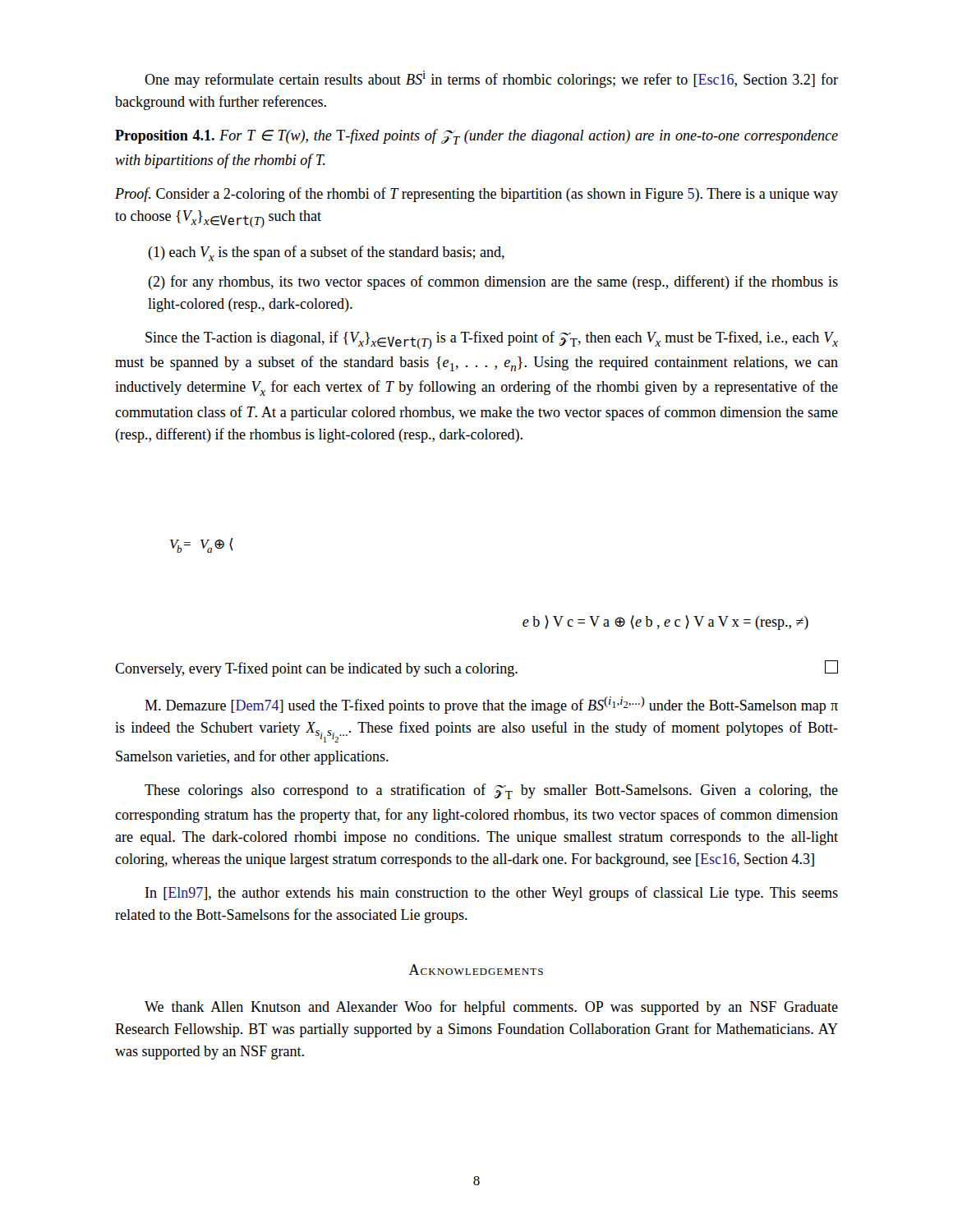The width and height of the screenshot is (953, 1232).
Task: Point to the element starting "Proposition 4.1. For T ∈ Τ(w), the"
Action: (x=476, y=148)
